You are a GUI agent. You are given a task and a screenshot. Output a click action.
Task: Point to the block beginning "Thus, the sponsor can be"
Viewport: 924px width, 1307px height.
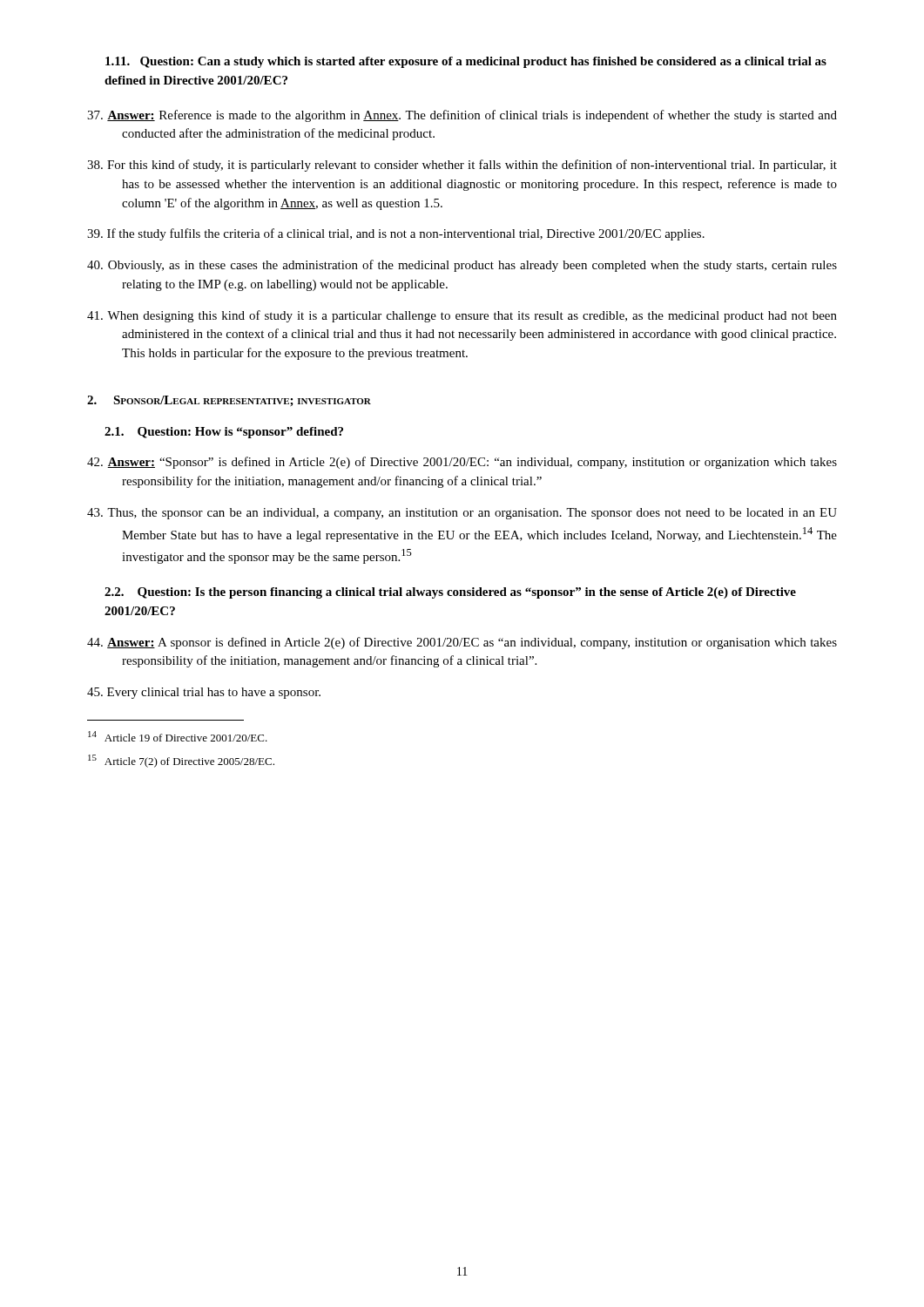462,535
